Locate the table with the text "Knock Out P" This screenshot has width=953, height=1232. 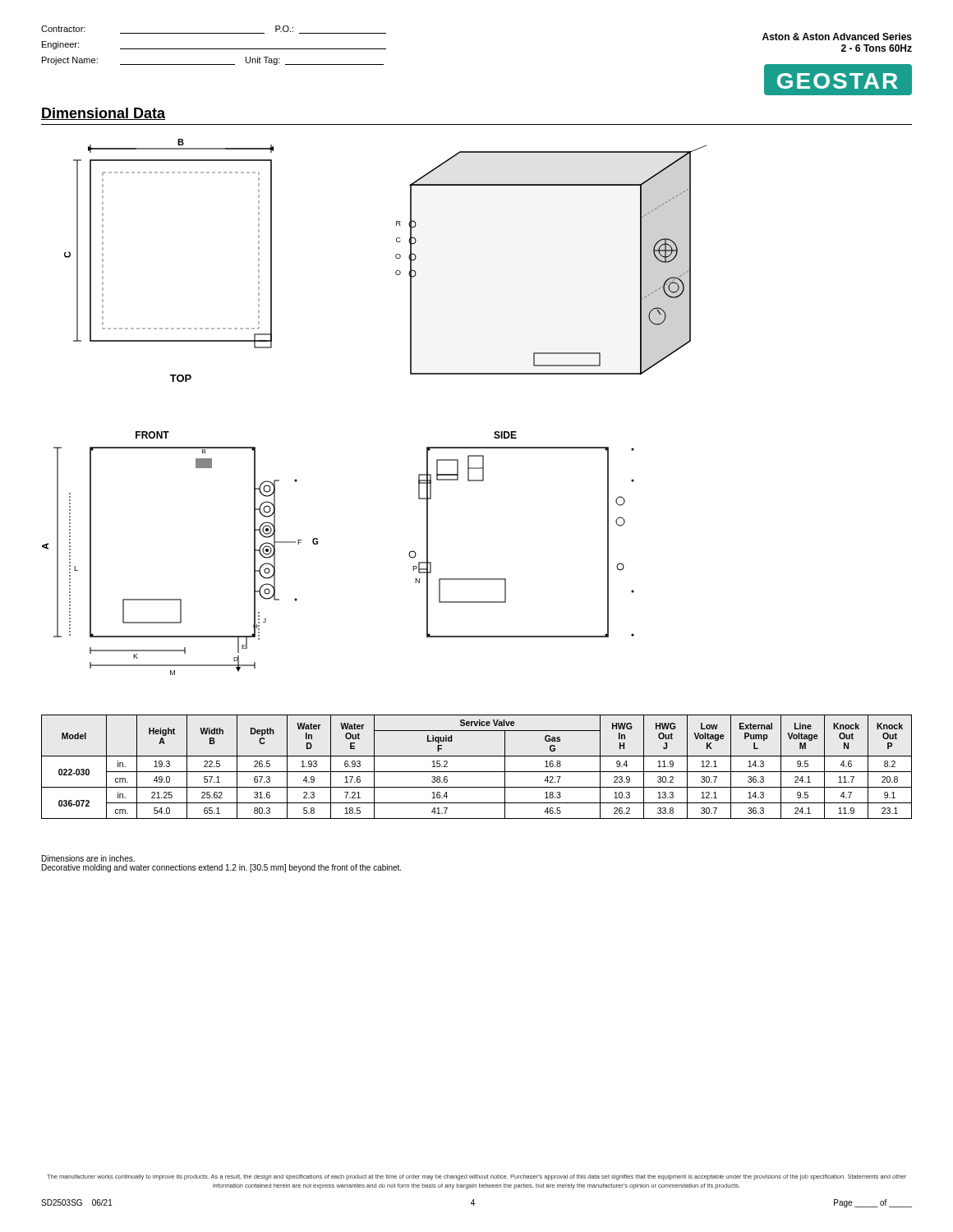click(x=476, y=767)
